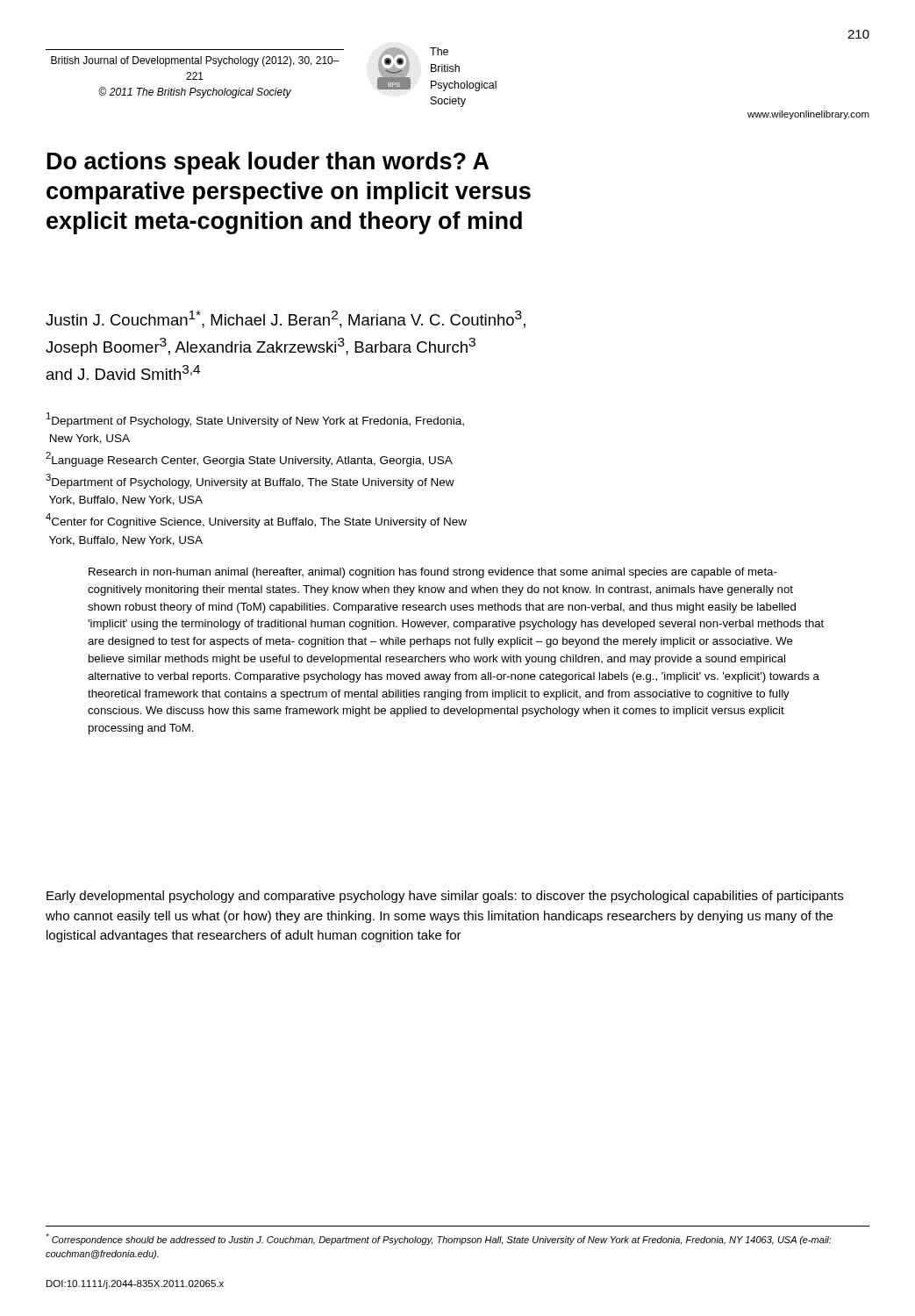Click the passage that begins "Research in non-human animal (hereafter, animal) cognition"
Image resolution: width=915 pixels, height=1316 pixels.
pyautogui.click(x=456, y=650)
